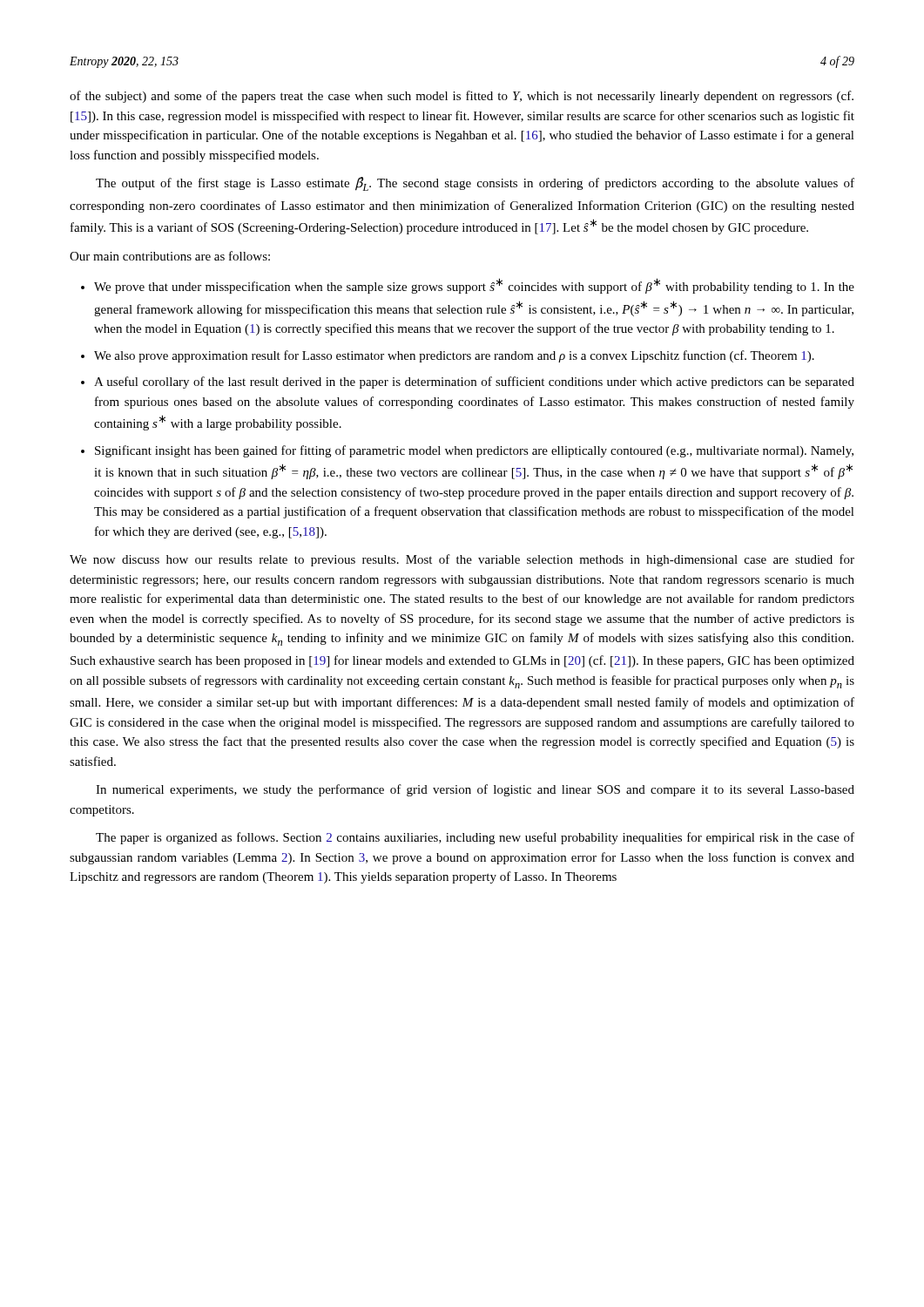Where is the passage that starts "We now discuss how"?
The height and width of the screenshot is (1307, 924).
click(x=462, y=718)
